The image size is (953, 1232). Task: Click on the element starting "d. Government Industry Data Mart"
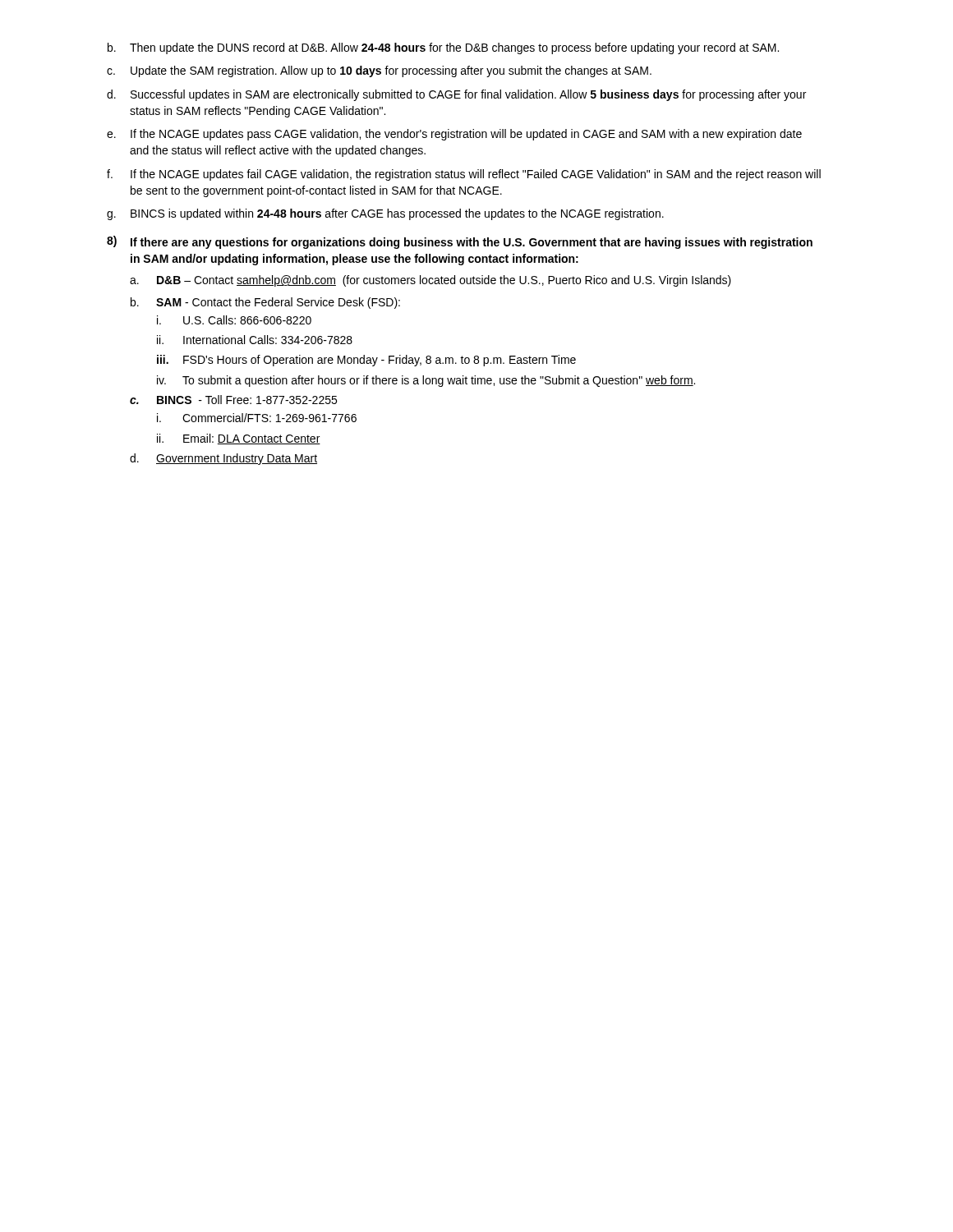tap(223, 459)
